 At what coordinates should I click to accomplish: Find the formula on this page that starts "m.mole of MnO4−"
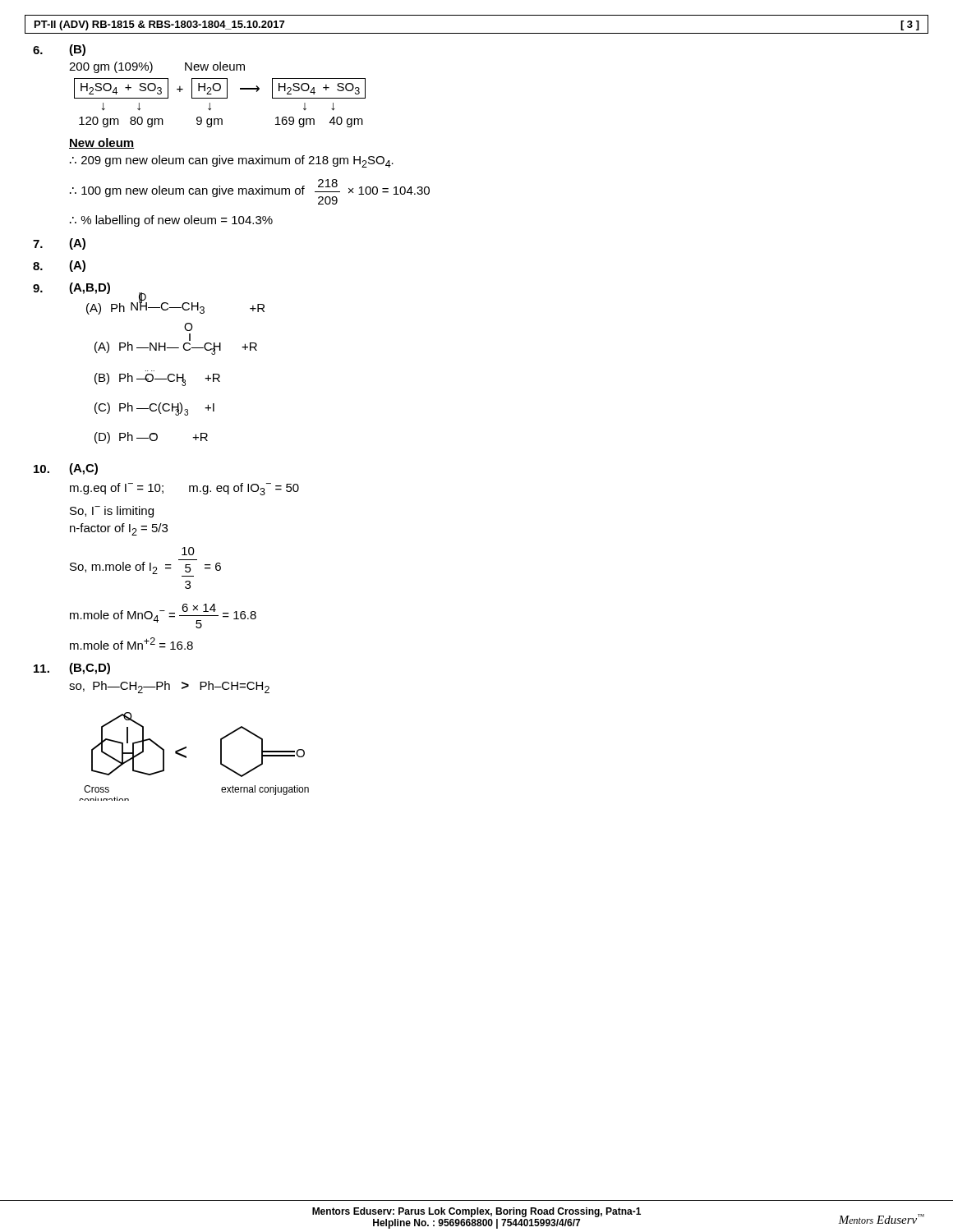pyautogui.click(x=163, y=616)
